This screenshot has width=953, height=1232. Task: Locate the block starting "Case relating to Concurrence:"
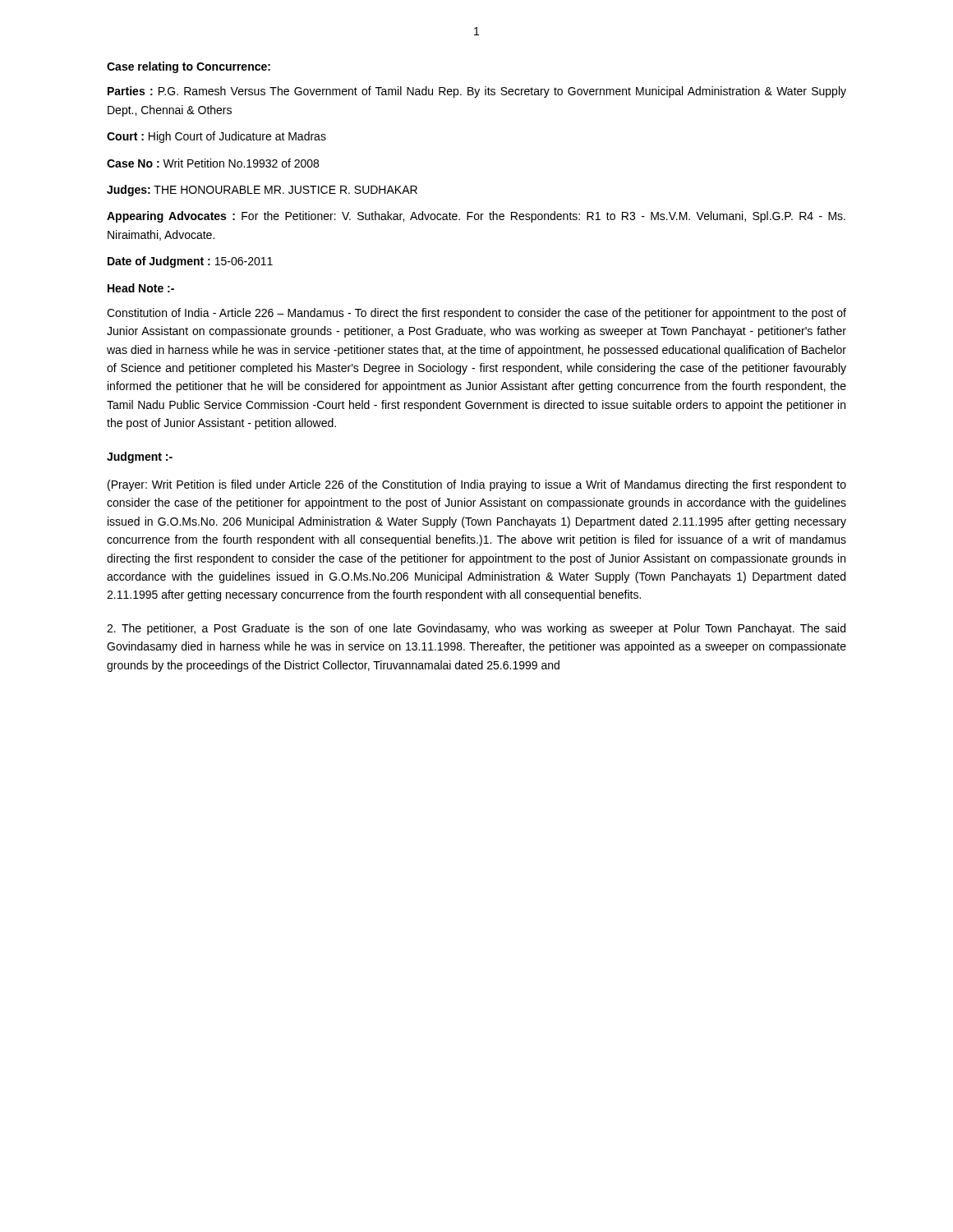(189, 67)
